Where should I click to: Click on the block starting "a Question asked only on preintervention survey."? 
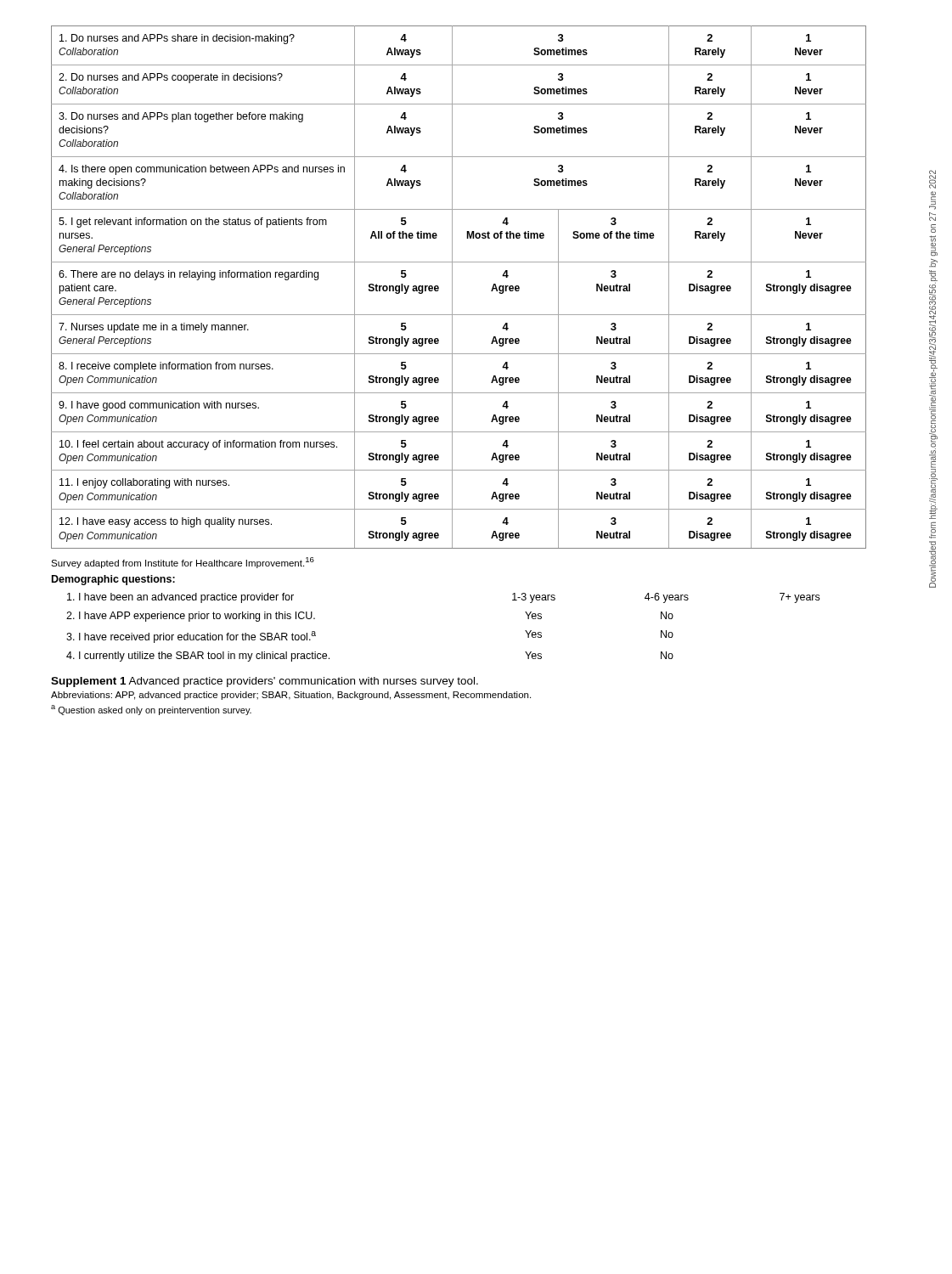pyautogui.click(x=151, y=709)
